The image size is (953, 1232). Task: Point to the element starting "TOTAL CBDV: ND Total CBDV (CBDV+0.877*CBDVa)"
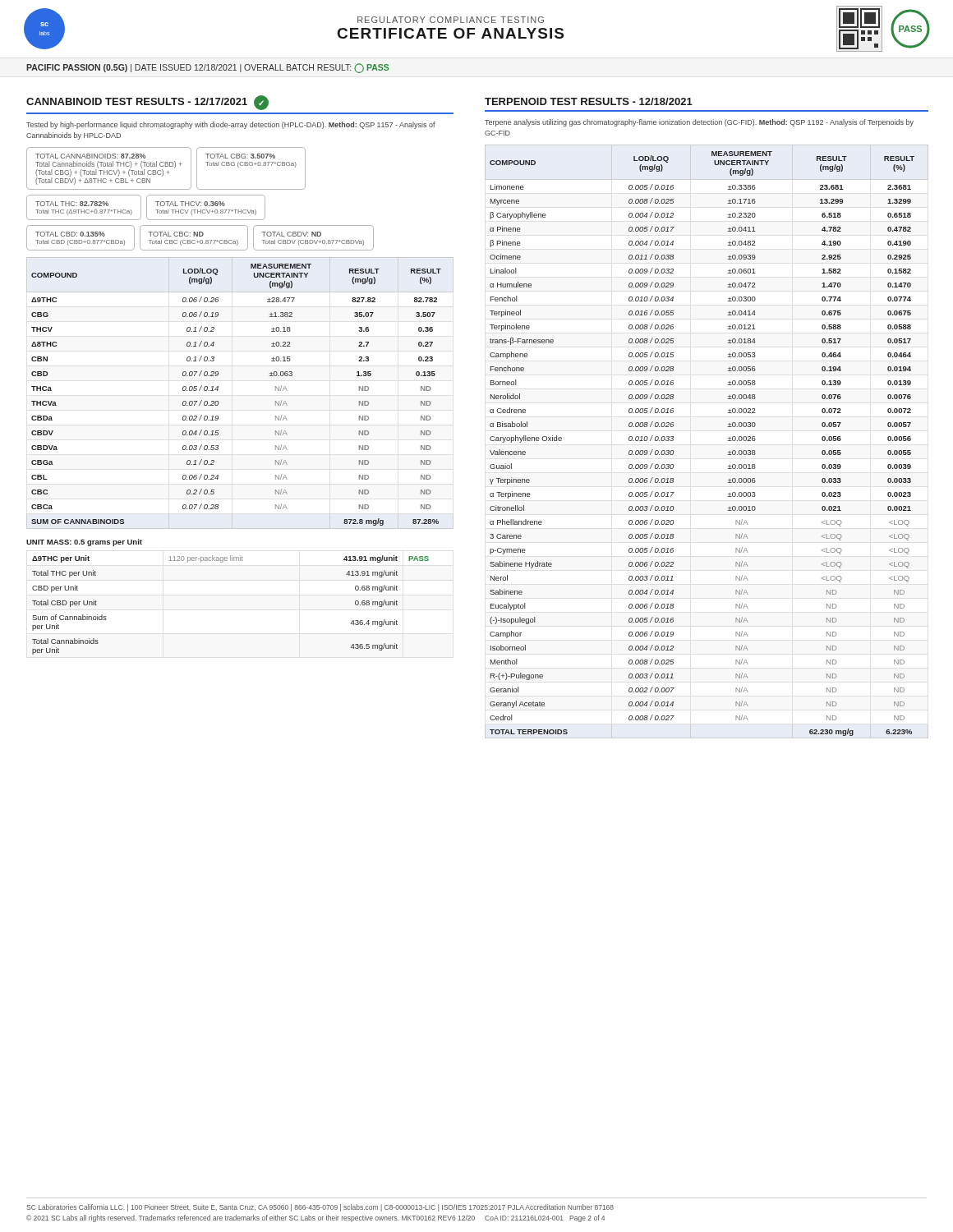[313, 238]
